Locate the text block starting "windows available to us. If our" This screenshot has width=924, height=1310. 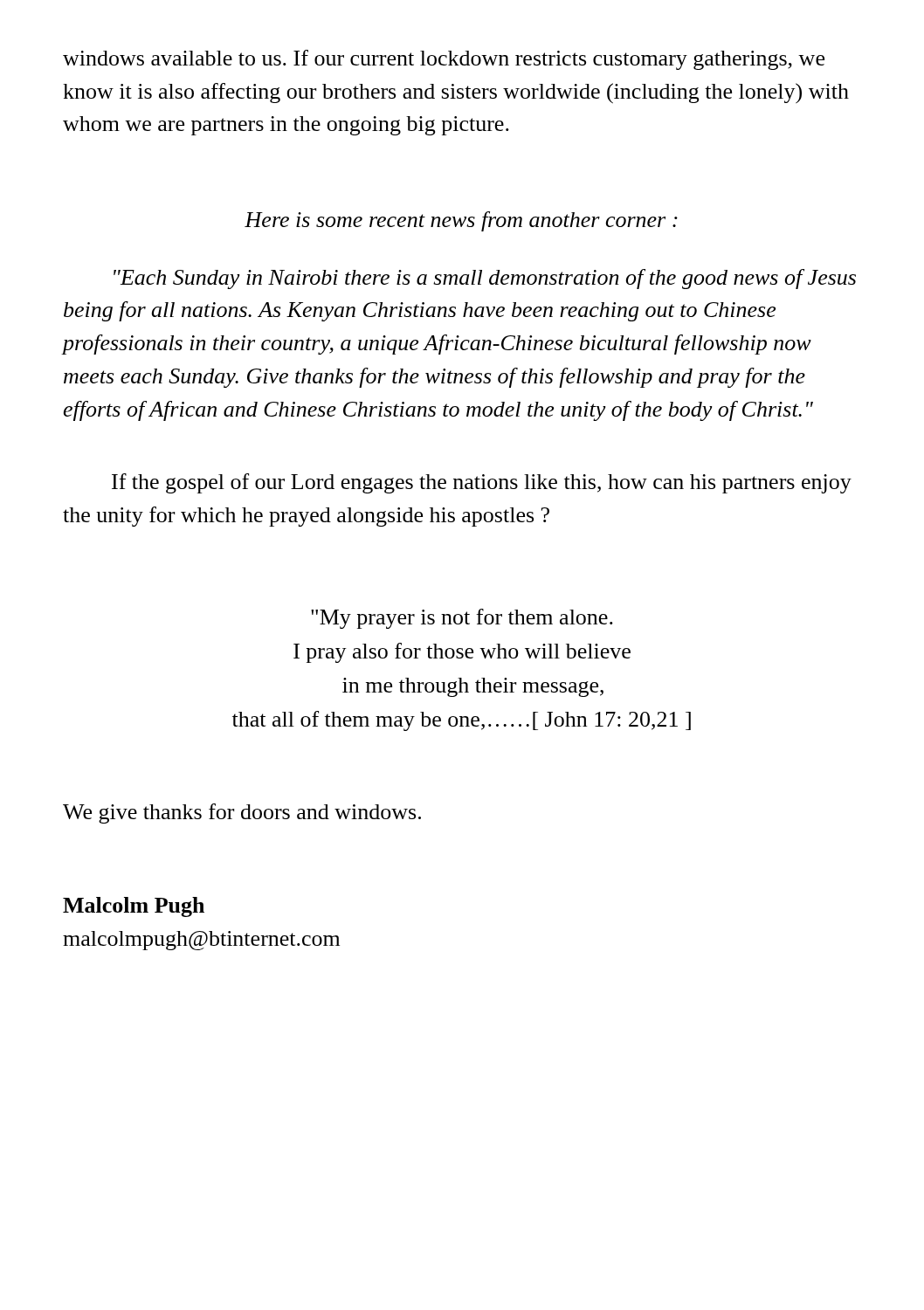pyautogui.click(x=456, y=91)
